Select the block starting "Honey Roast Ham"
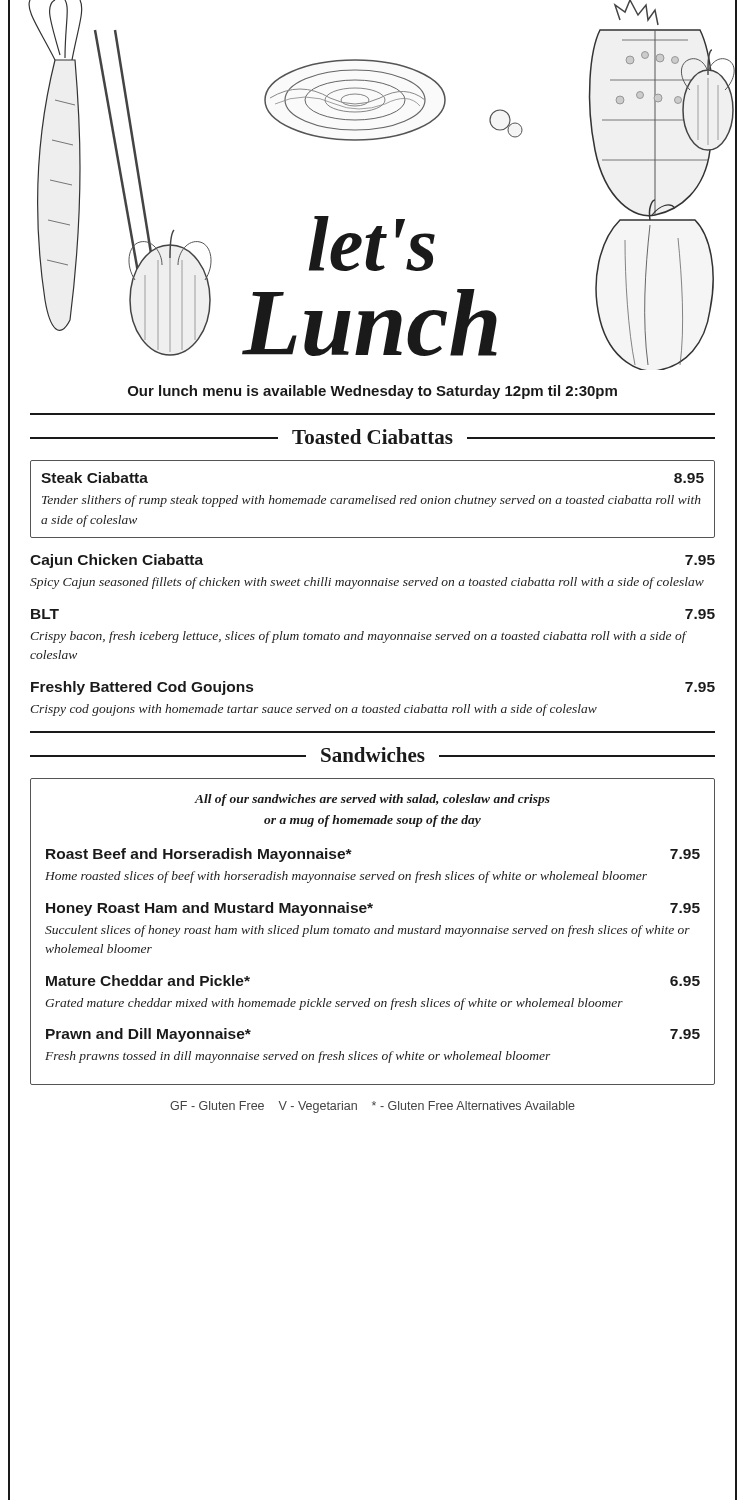 (372, 929)
